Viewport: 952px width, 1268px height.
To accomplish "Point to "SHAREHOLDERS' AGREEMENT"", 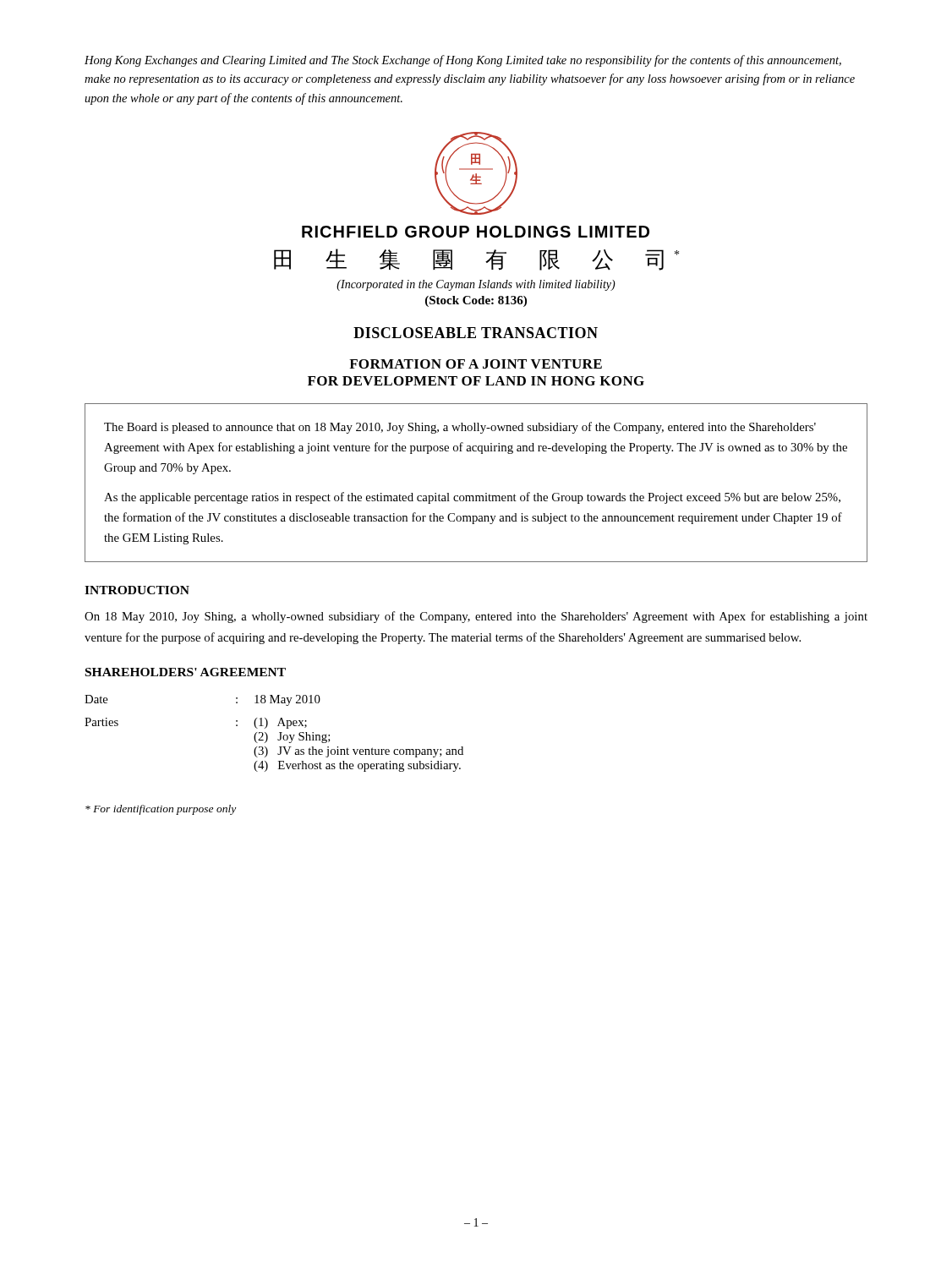I will [x=185, y=672].
